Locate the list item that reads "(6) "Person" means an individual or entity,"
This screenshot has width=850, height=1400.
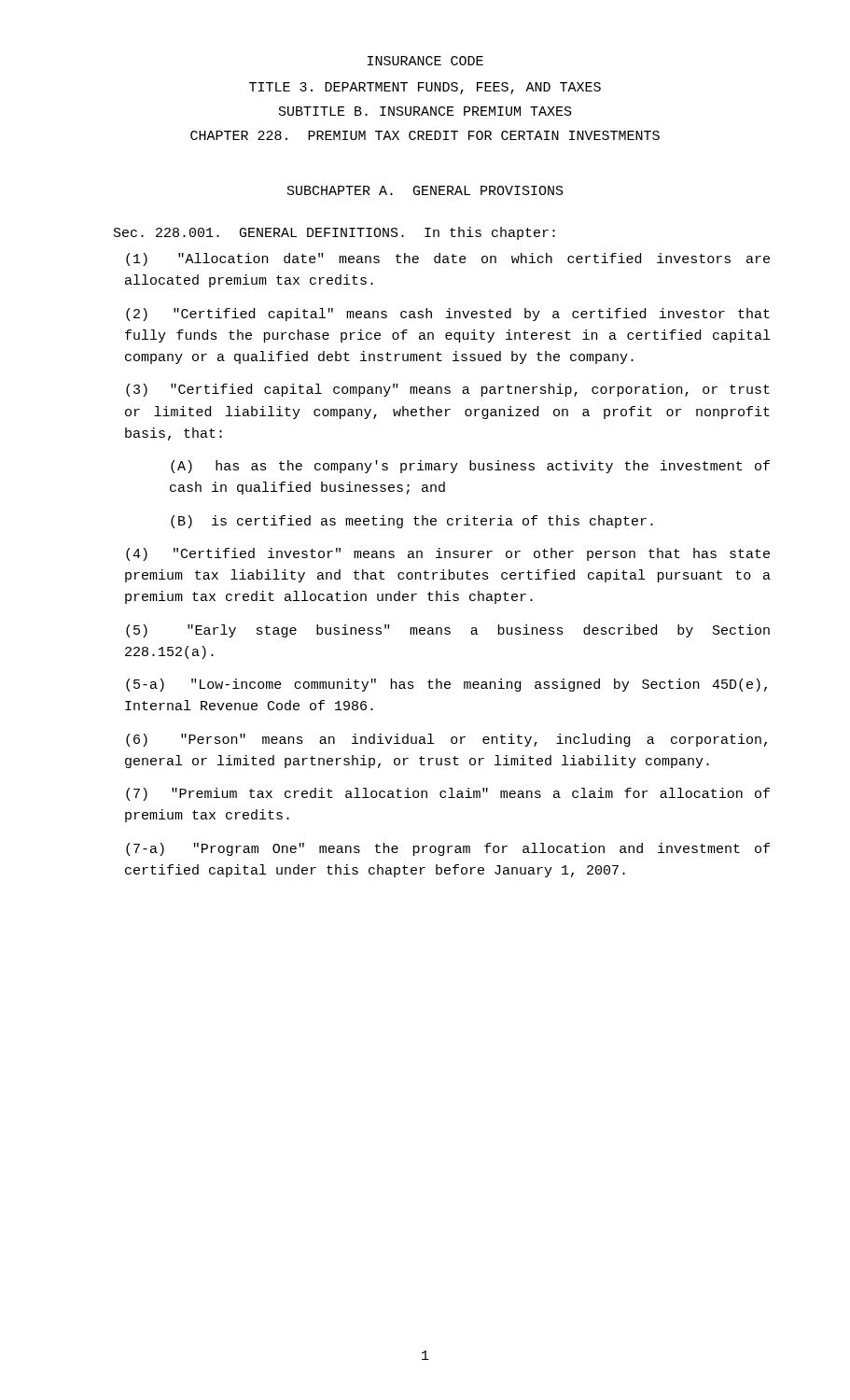[x=447, y=751]
